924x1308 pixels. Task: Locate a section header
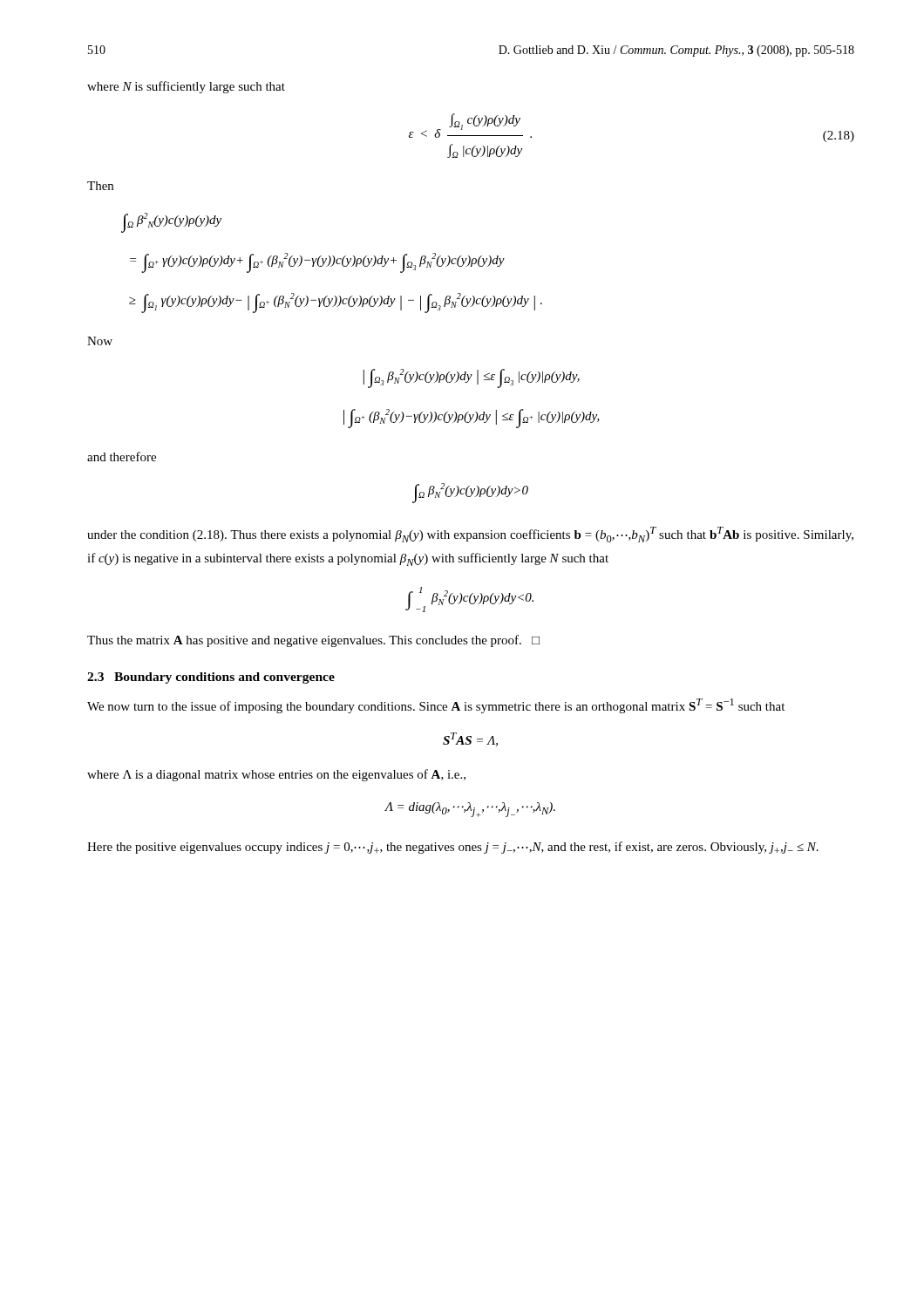point(211,676)
